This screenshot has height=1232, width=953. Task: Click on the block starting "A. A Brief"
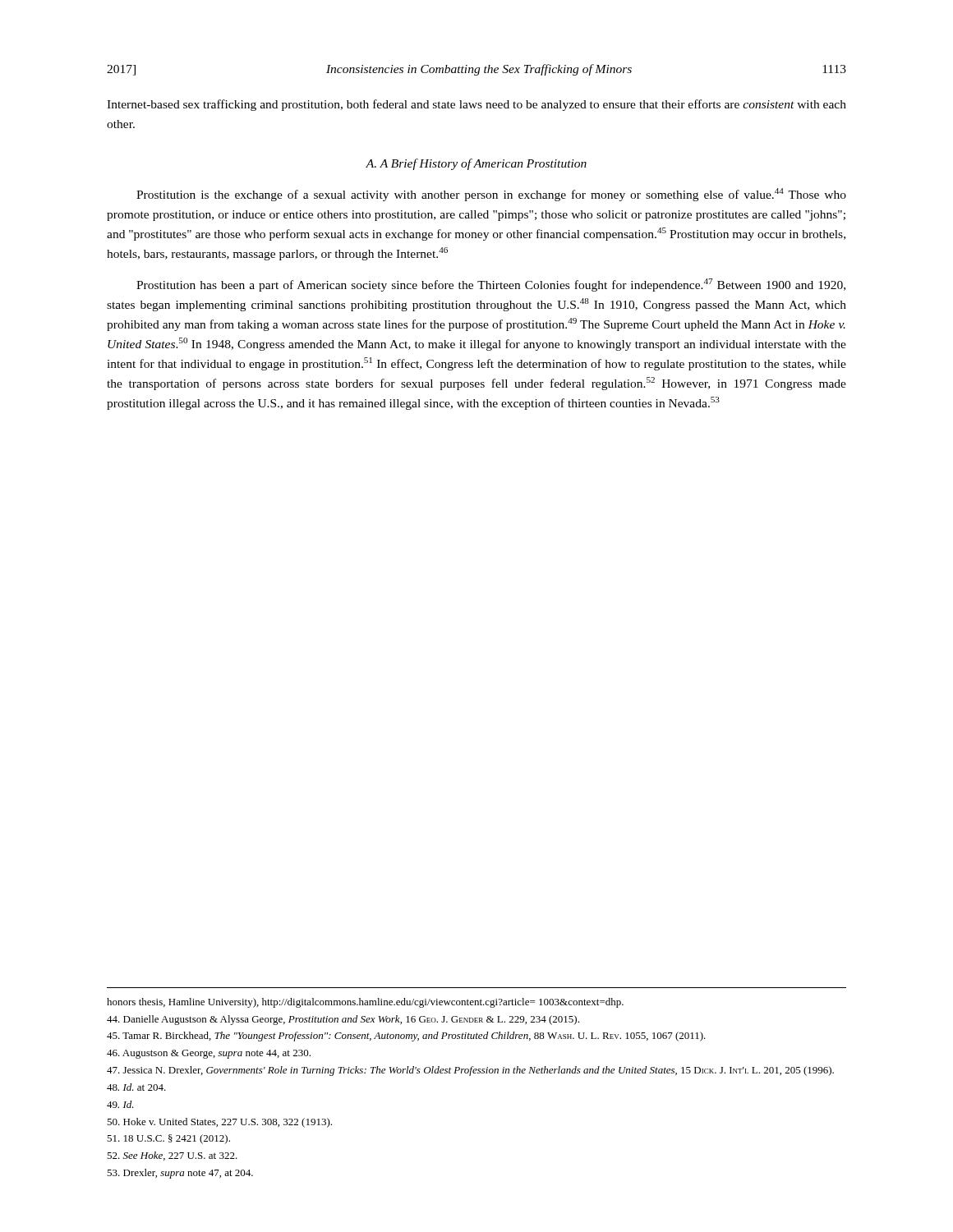pyautogui.click(x=476, y=163)
